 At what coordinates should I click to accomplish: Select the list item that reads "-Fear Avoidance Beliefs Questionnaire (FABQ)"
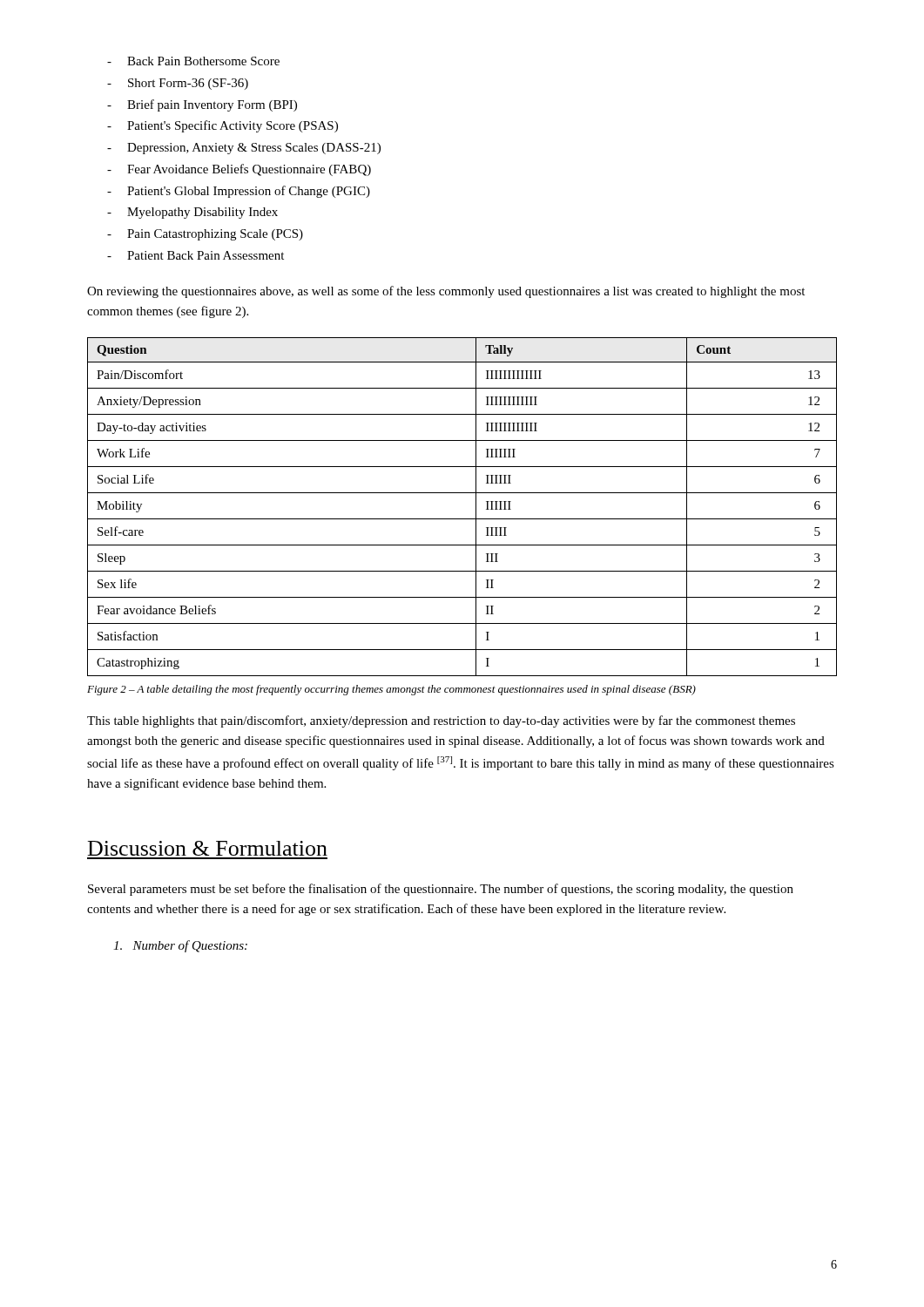click(229, 170)
